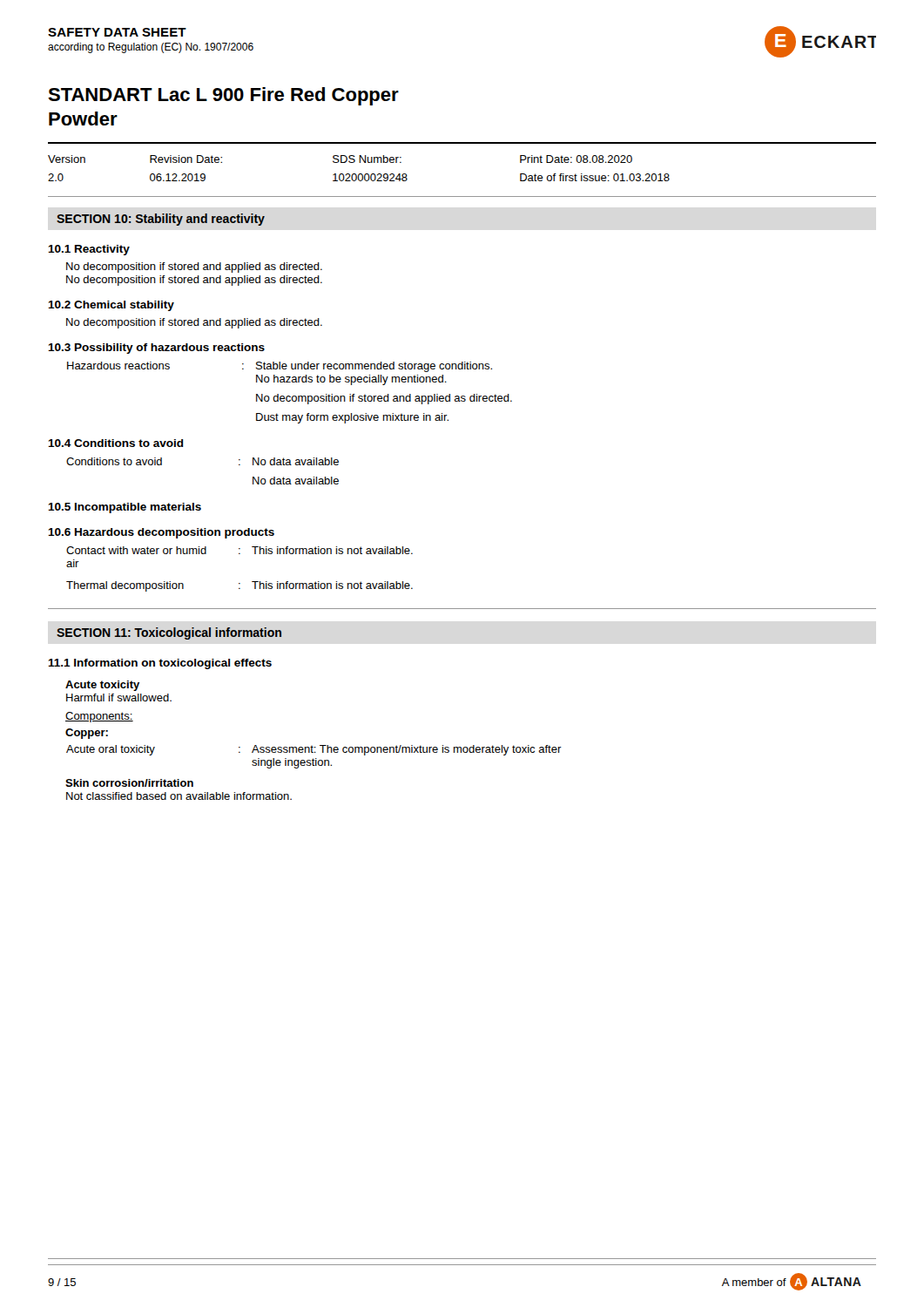Find the section header that says "10.3 Possibility of hazardous reactions"
924x1307 pixels.
(x=156, y=347)
